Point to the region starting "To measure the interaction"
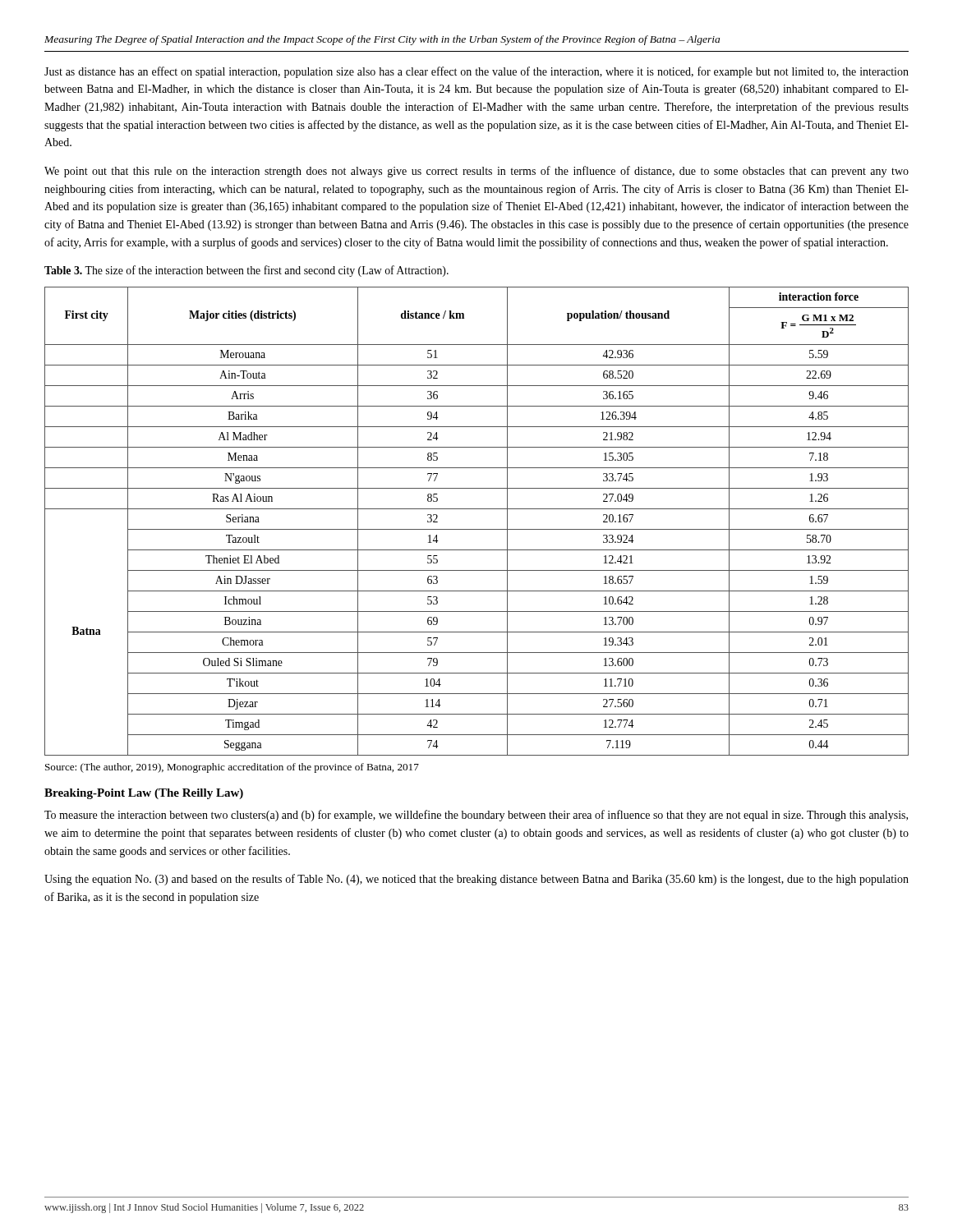Viewport: 953px width, 1232px height. 476,833
